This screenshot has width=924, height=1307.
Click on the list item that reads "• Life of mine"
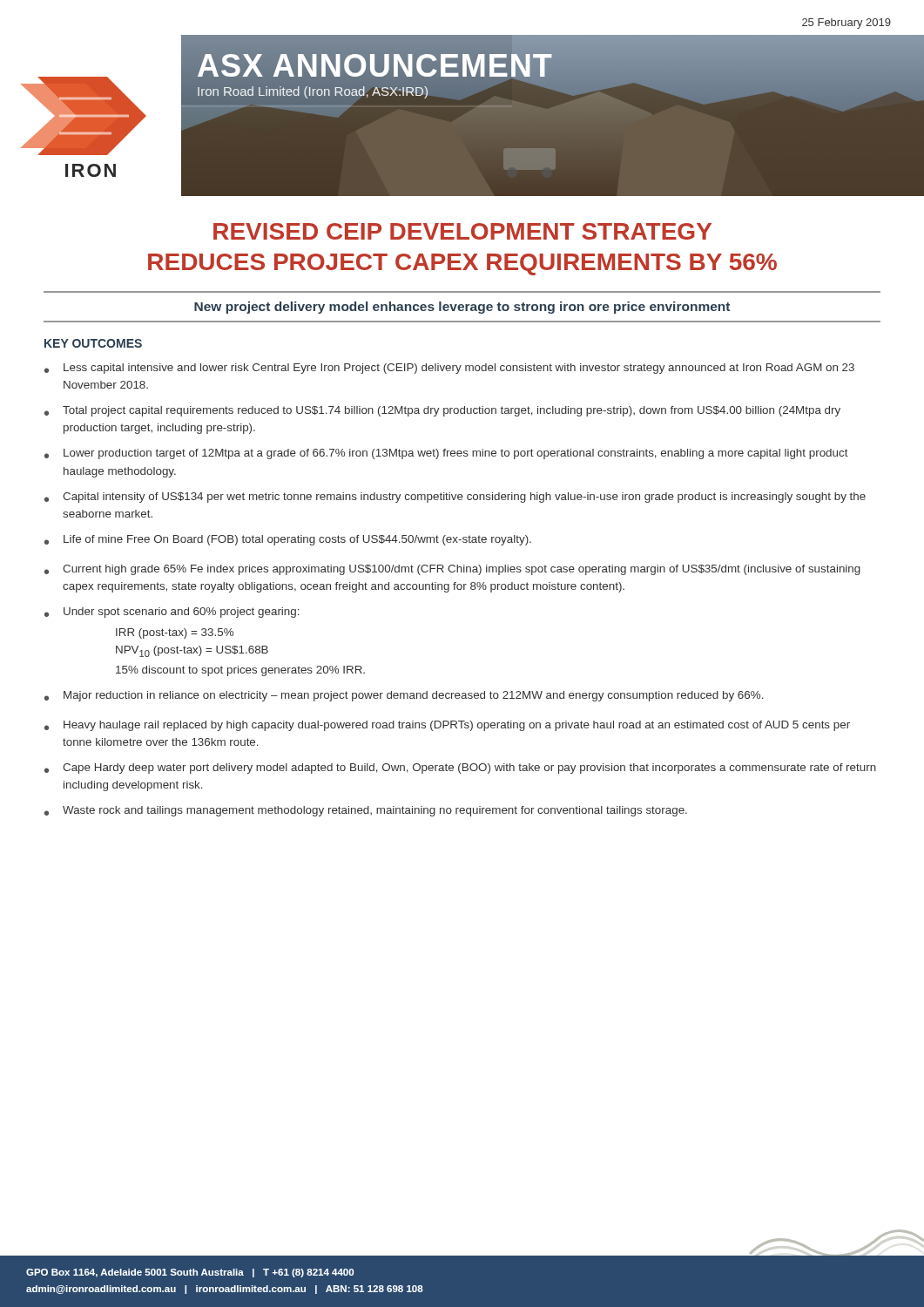point(288,541)
